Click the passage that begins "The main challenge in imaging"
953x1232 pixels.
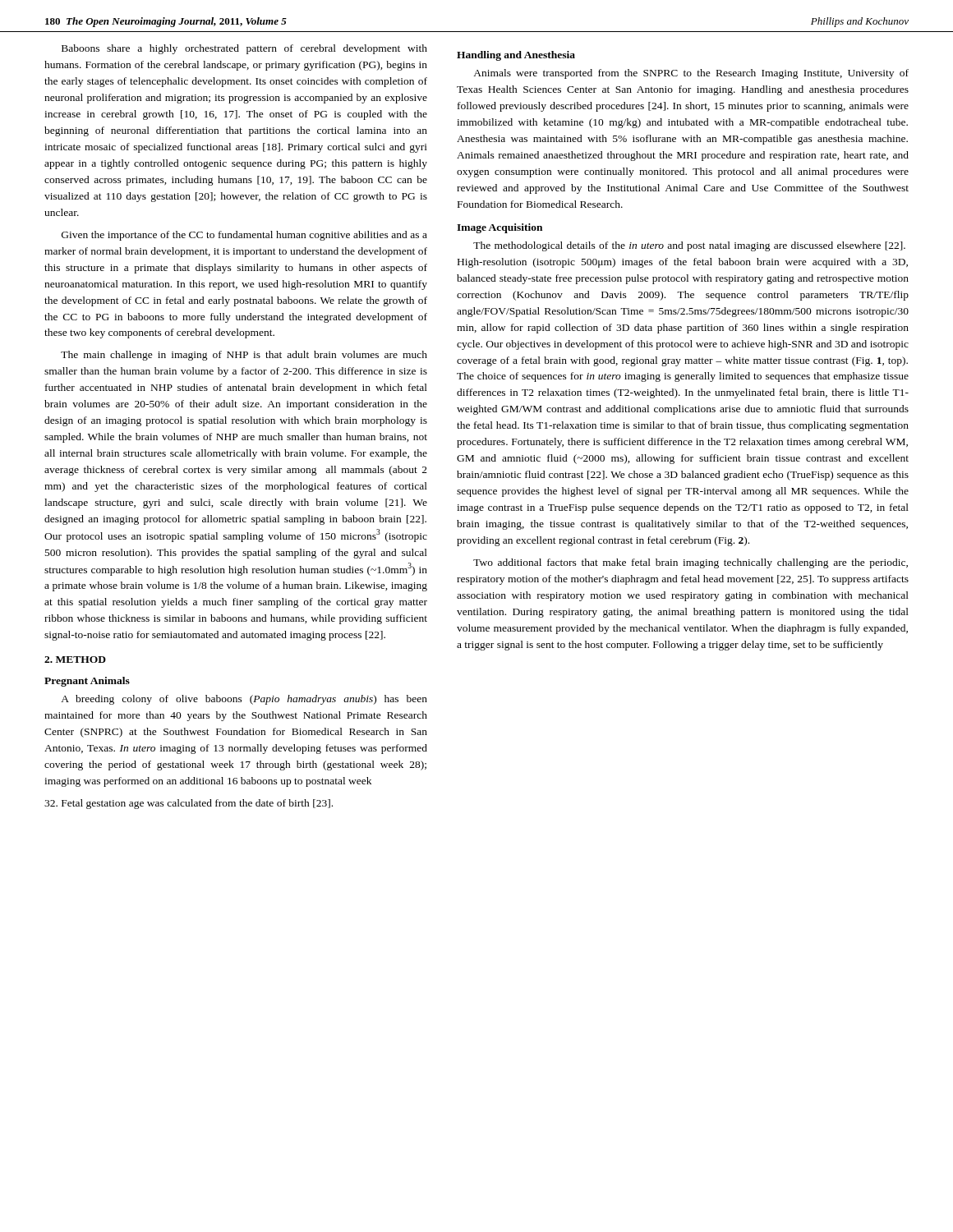pos(236,495)
